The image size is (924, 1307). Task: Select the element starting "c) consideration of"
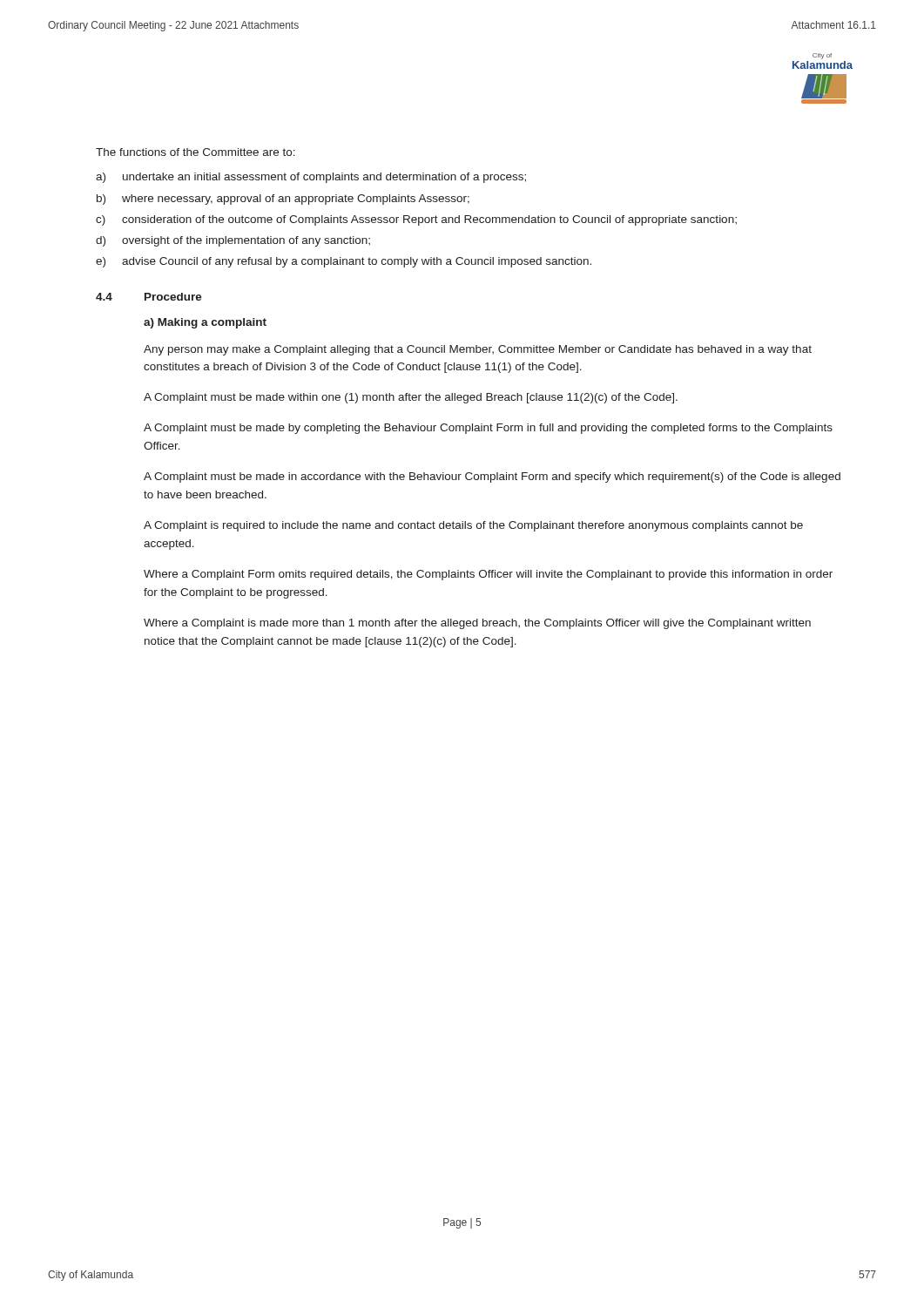tap(471, 220)
